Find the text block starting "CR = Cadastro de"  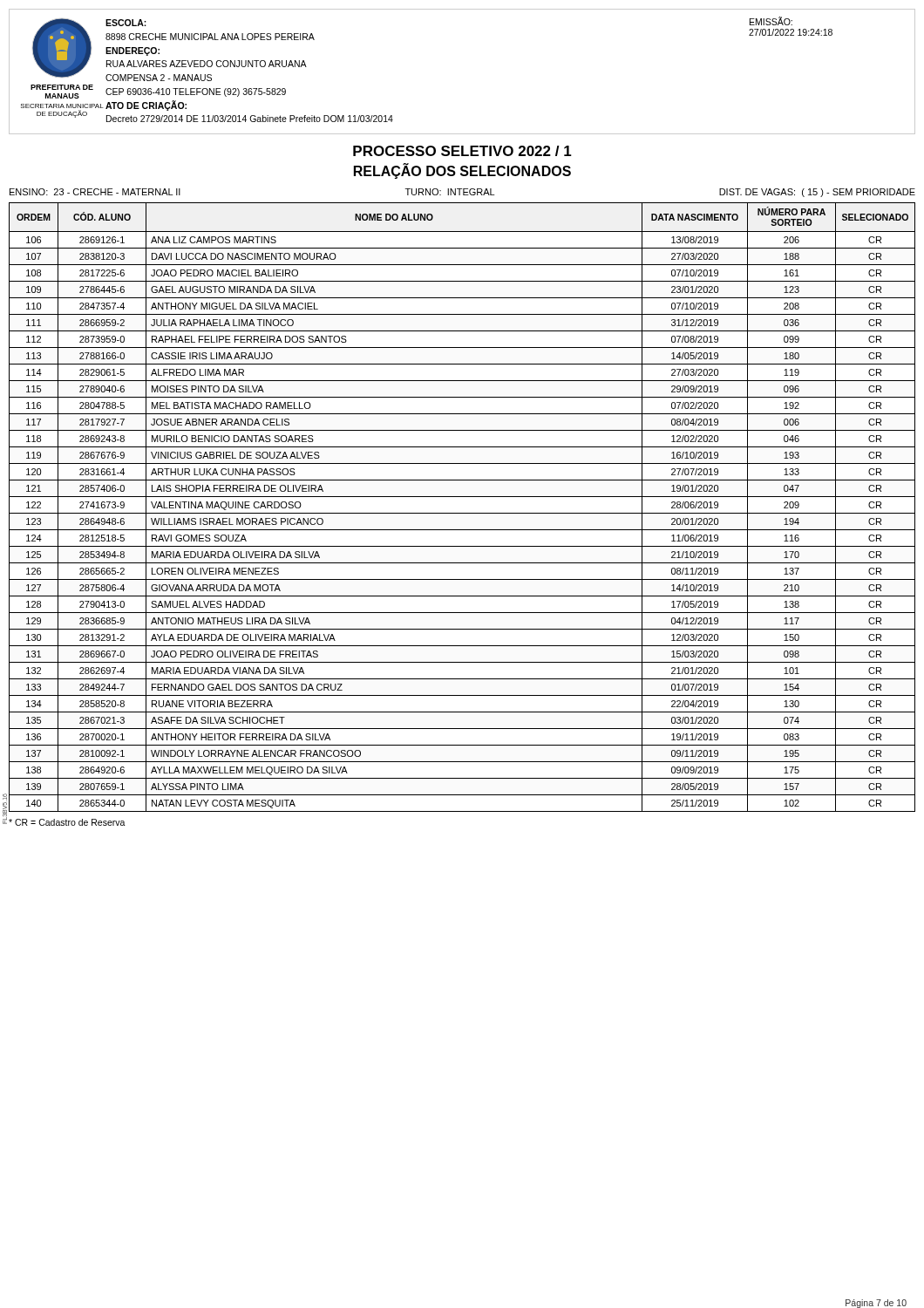67,822
